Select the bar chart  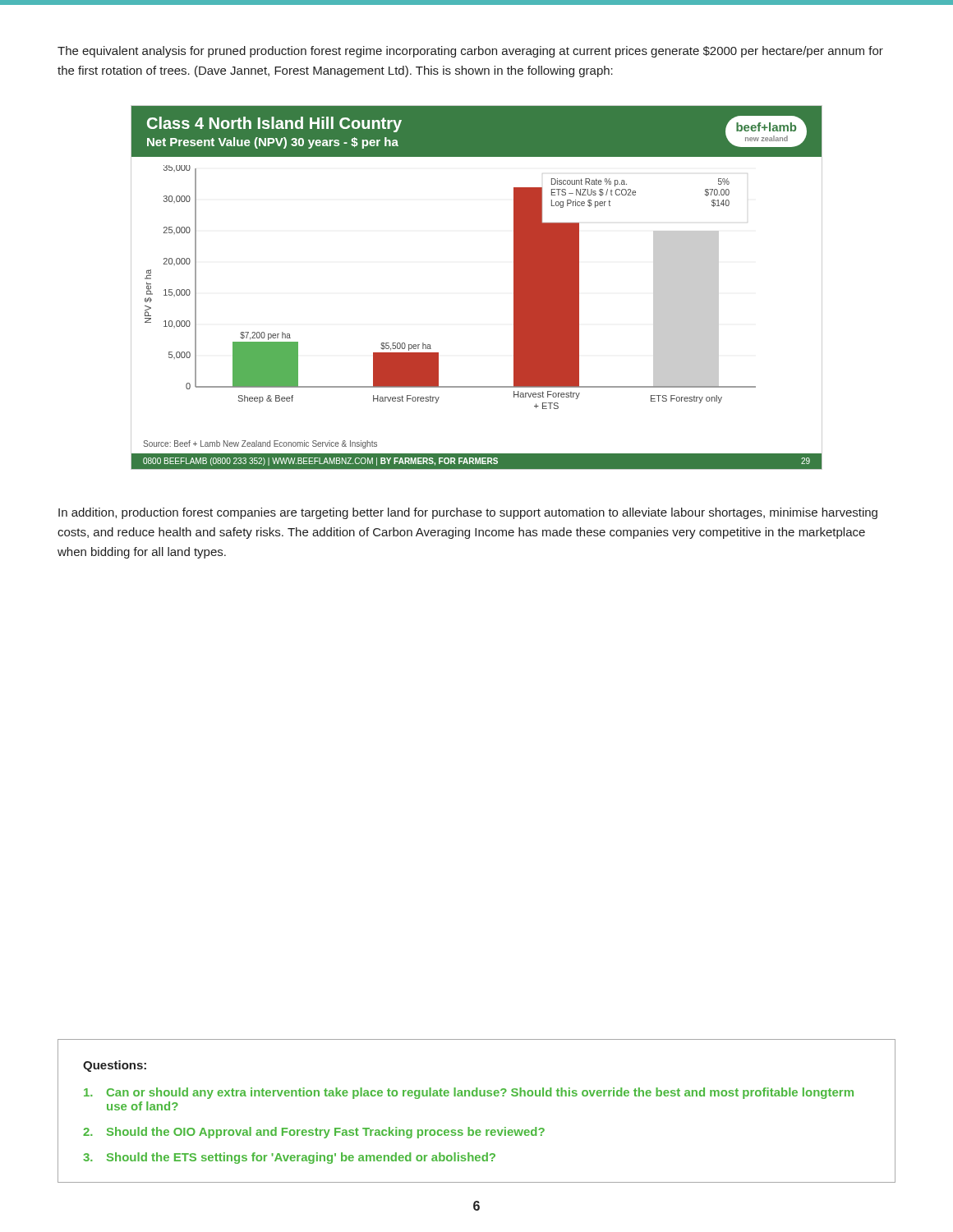click(x=476, y=287)
